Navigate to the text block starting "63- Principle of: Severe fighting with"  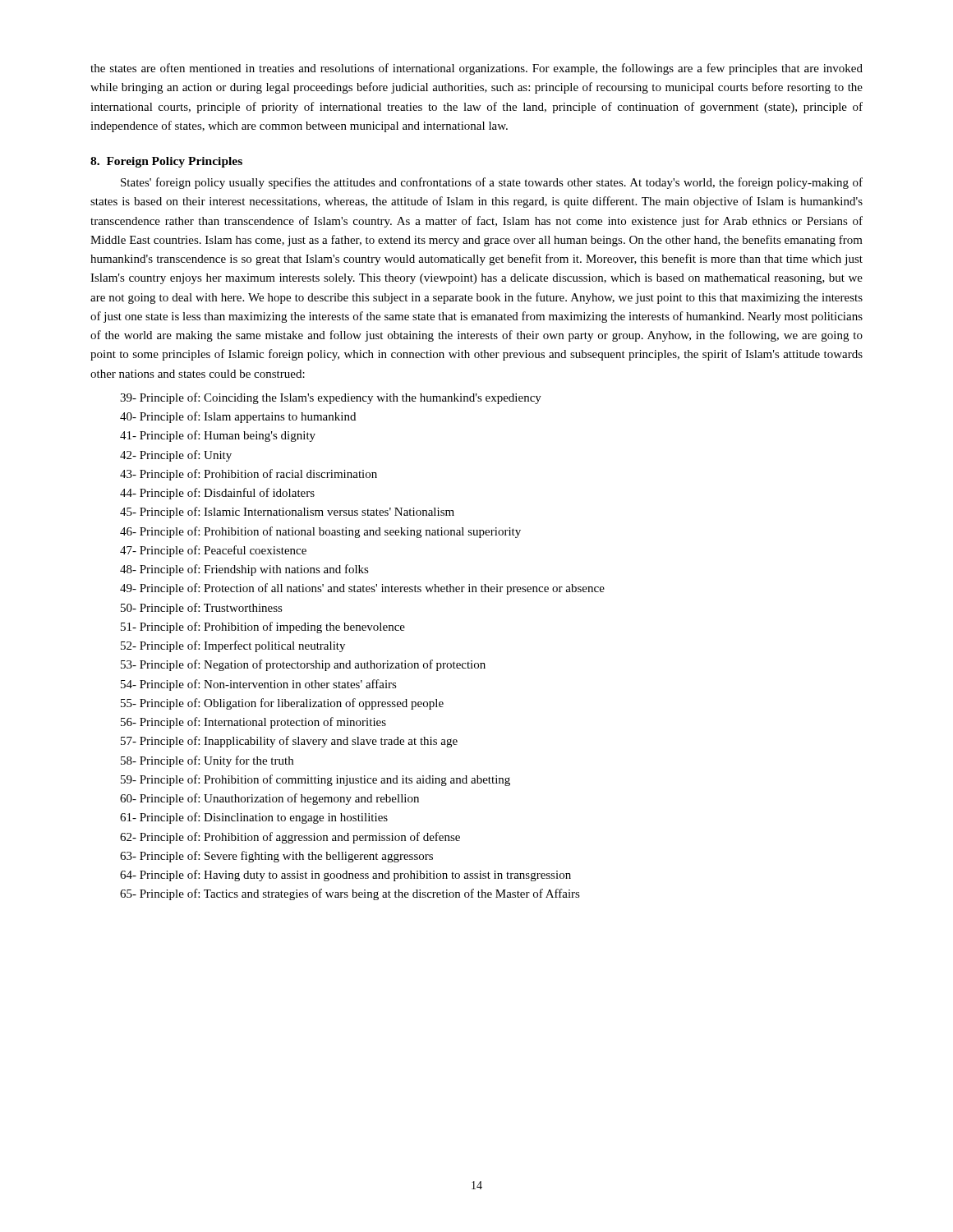click(x=277, y=856)
